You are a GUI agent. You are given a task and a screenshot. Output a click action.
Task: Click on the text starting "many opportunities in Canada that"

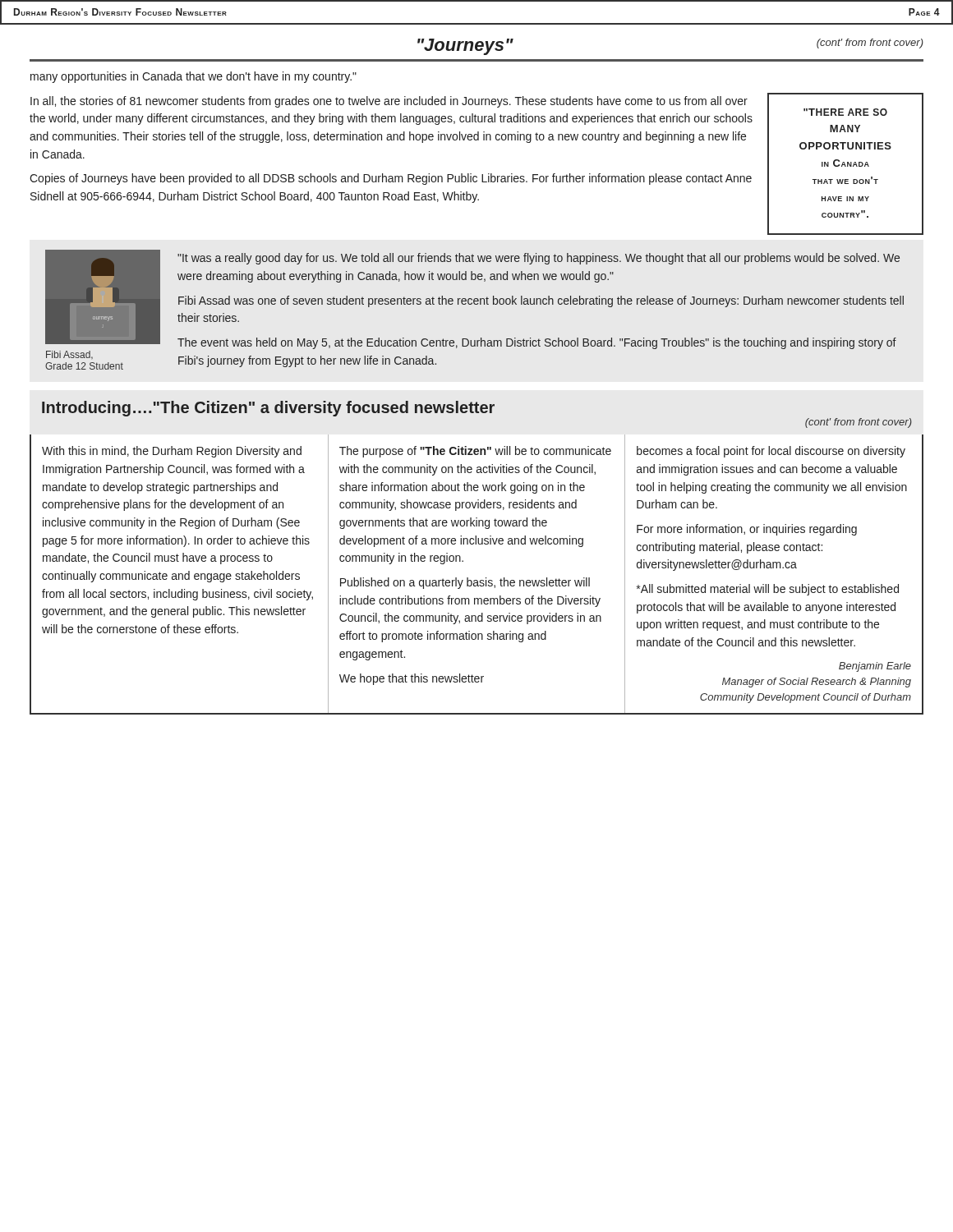193,76
